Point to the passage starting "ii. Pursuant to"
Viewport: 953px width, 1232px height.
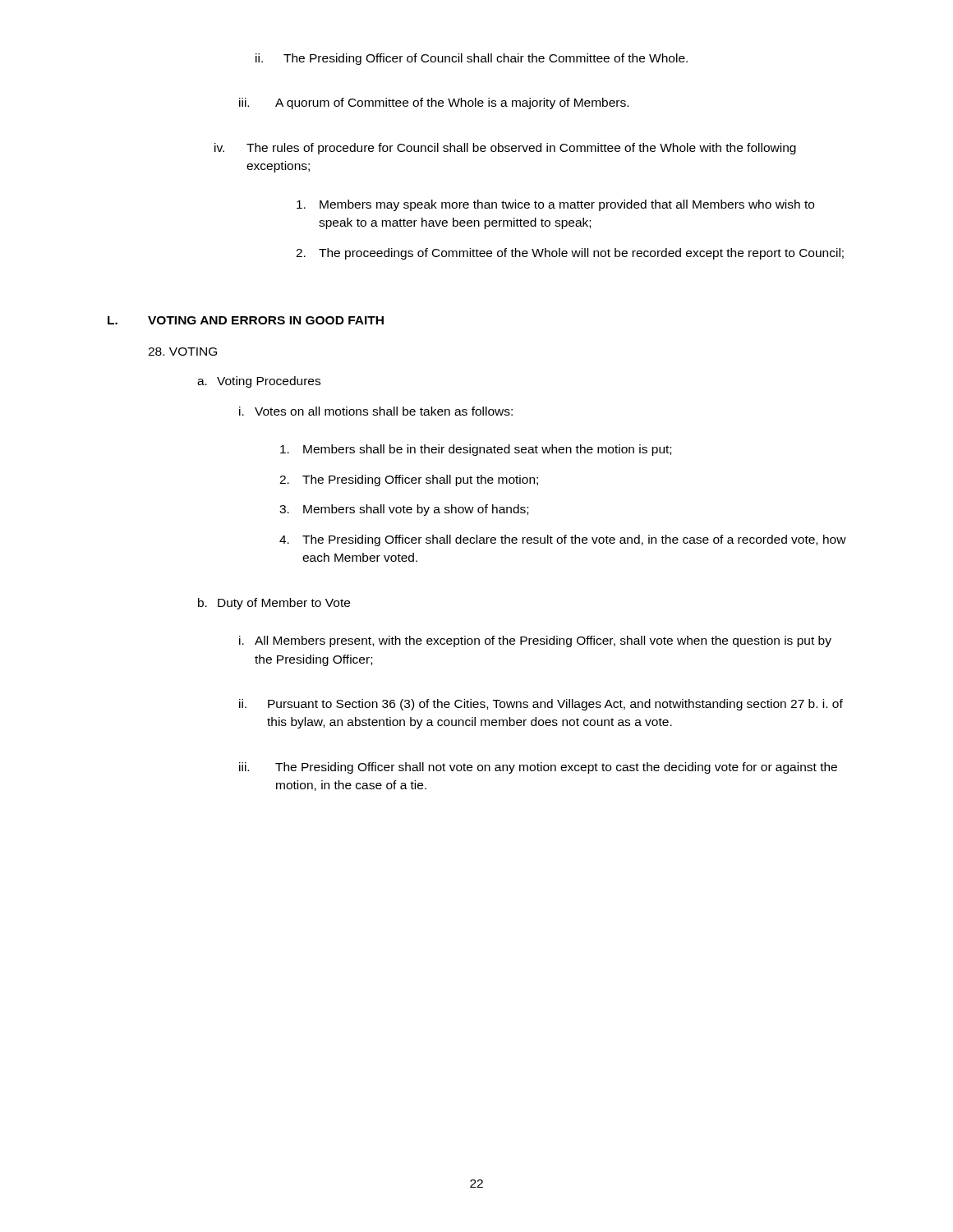(x=542, y=713)
